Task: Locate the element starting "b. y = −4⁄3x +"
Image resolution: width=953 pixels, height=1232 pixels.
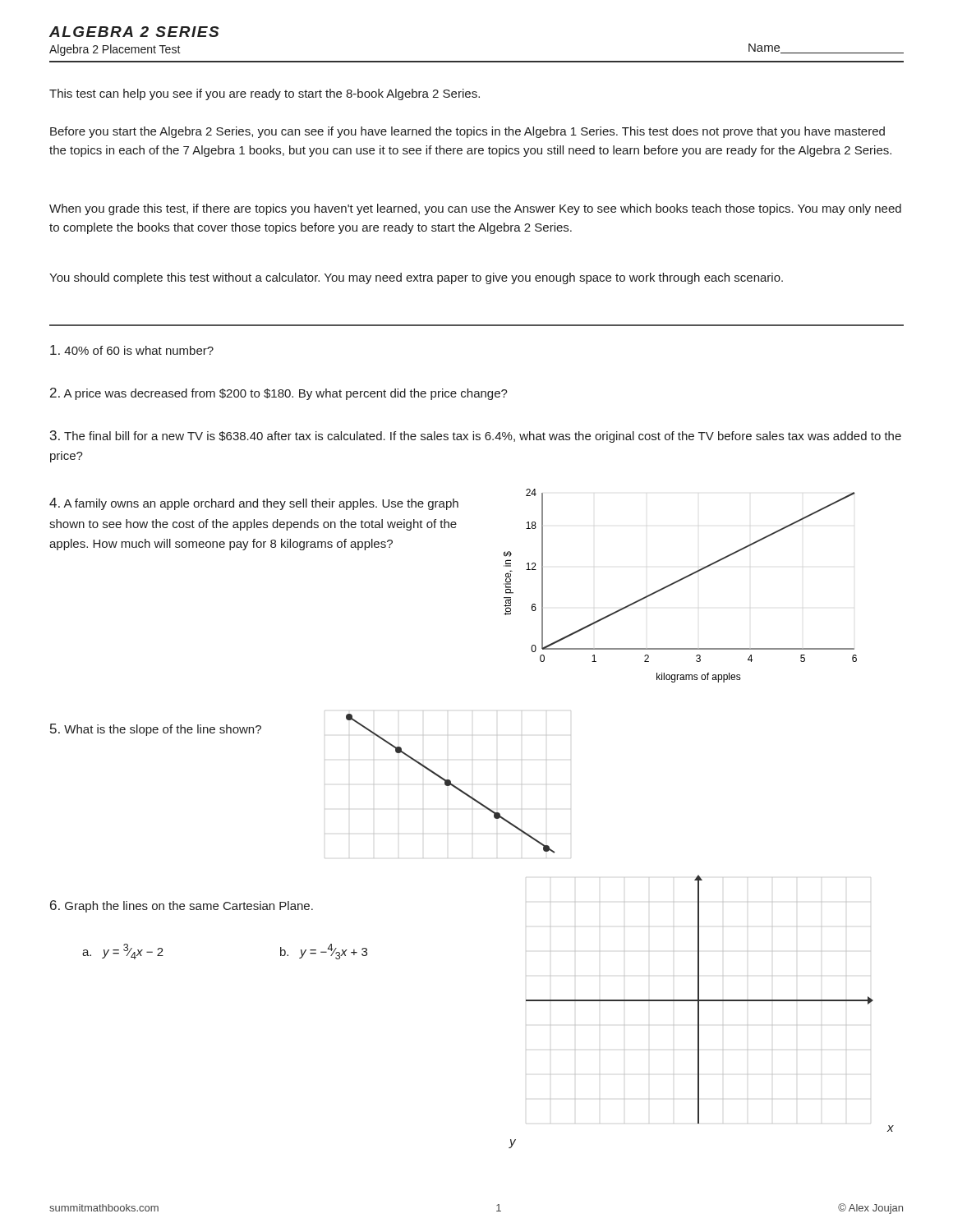Action: pos(324,952)
